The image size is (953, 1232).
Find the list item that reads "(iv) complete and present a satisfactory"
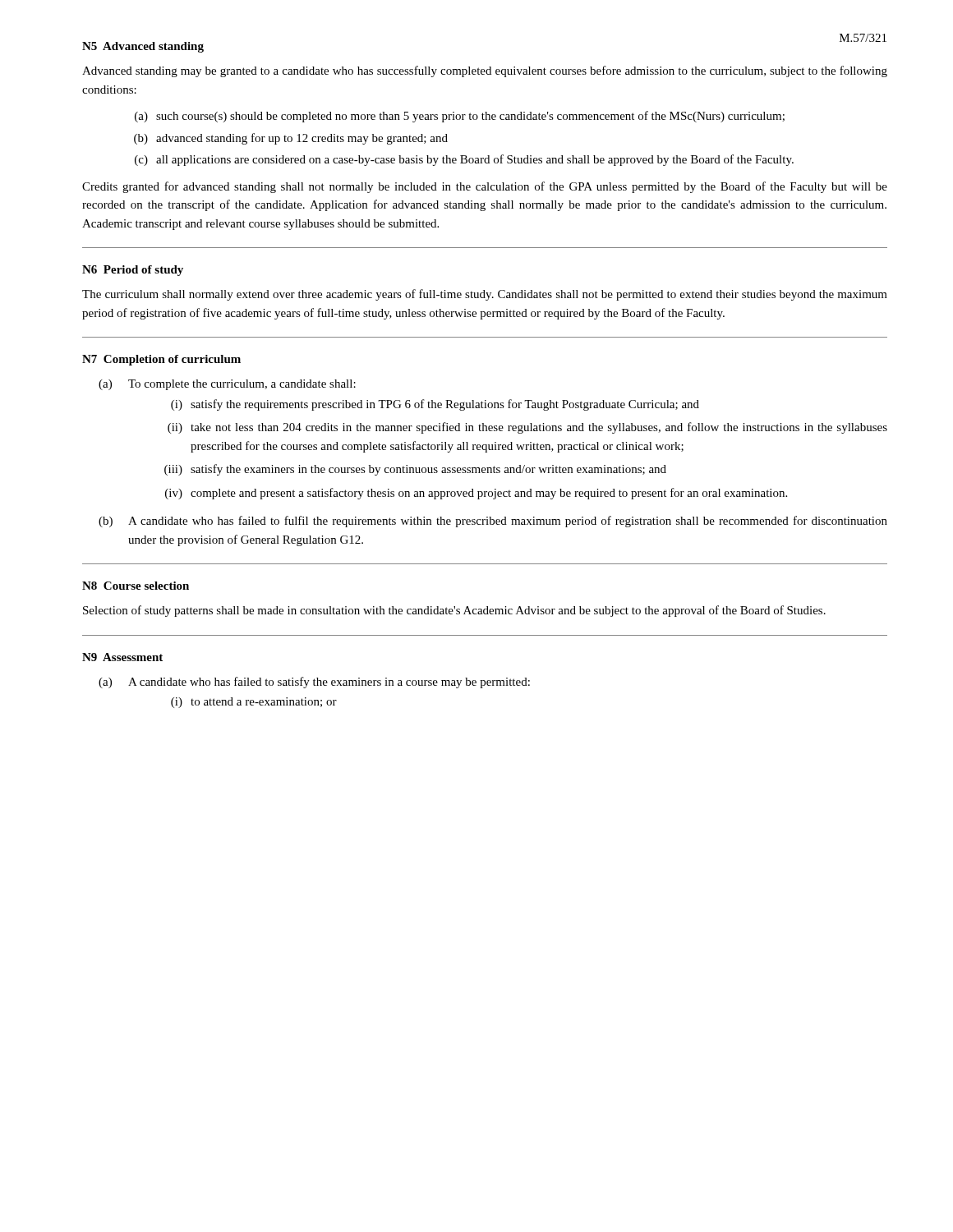pyautogui.click(x=520, y=493)
